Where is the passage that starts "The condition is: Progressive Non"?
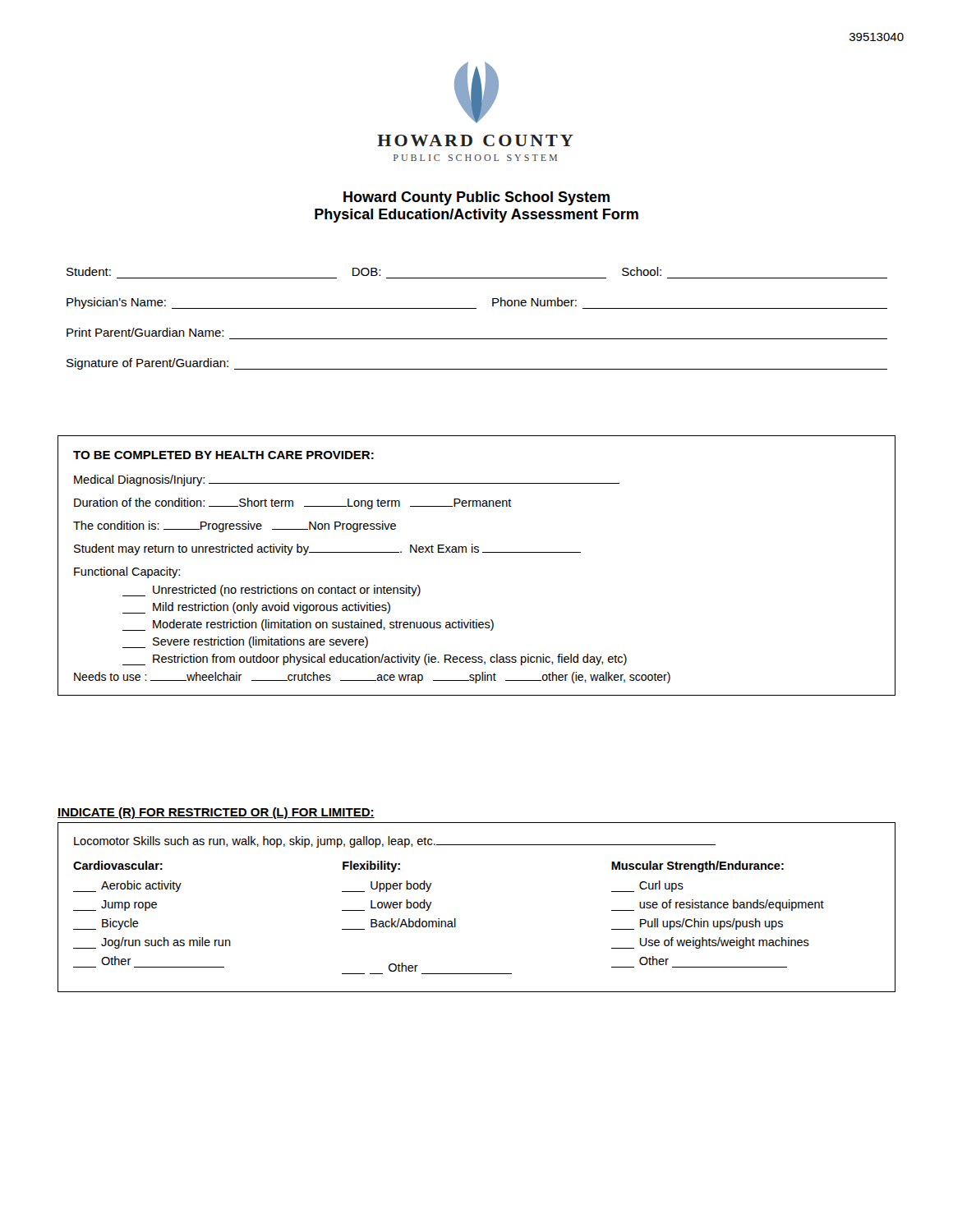Viewport: 953px width, 1232px height. (x=235, y=526)
